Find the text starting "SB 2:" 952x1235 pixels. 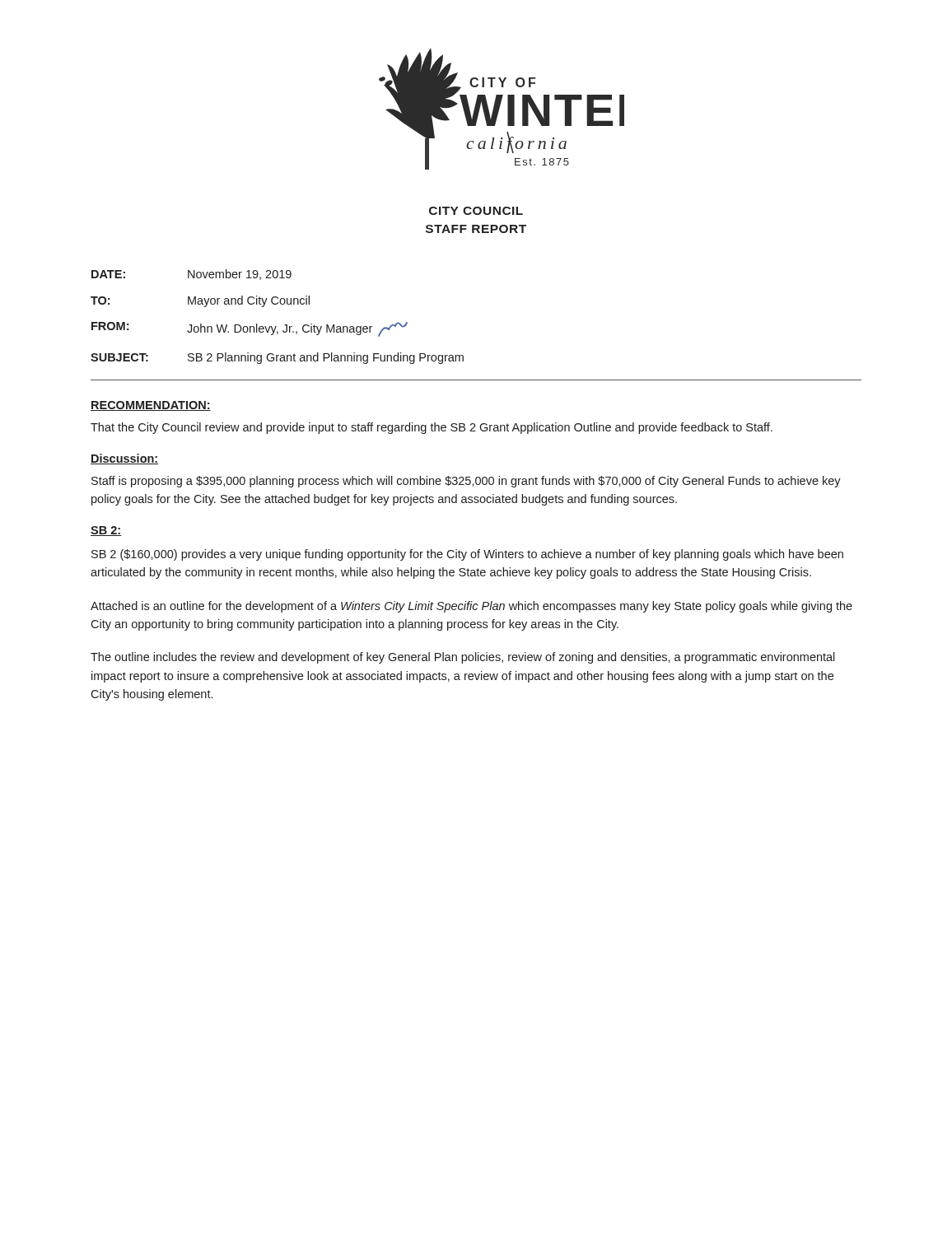[106, 530]
